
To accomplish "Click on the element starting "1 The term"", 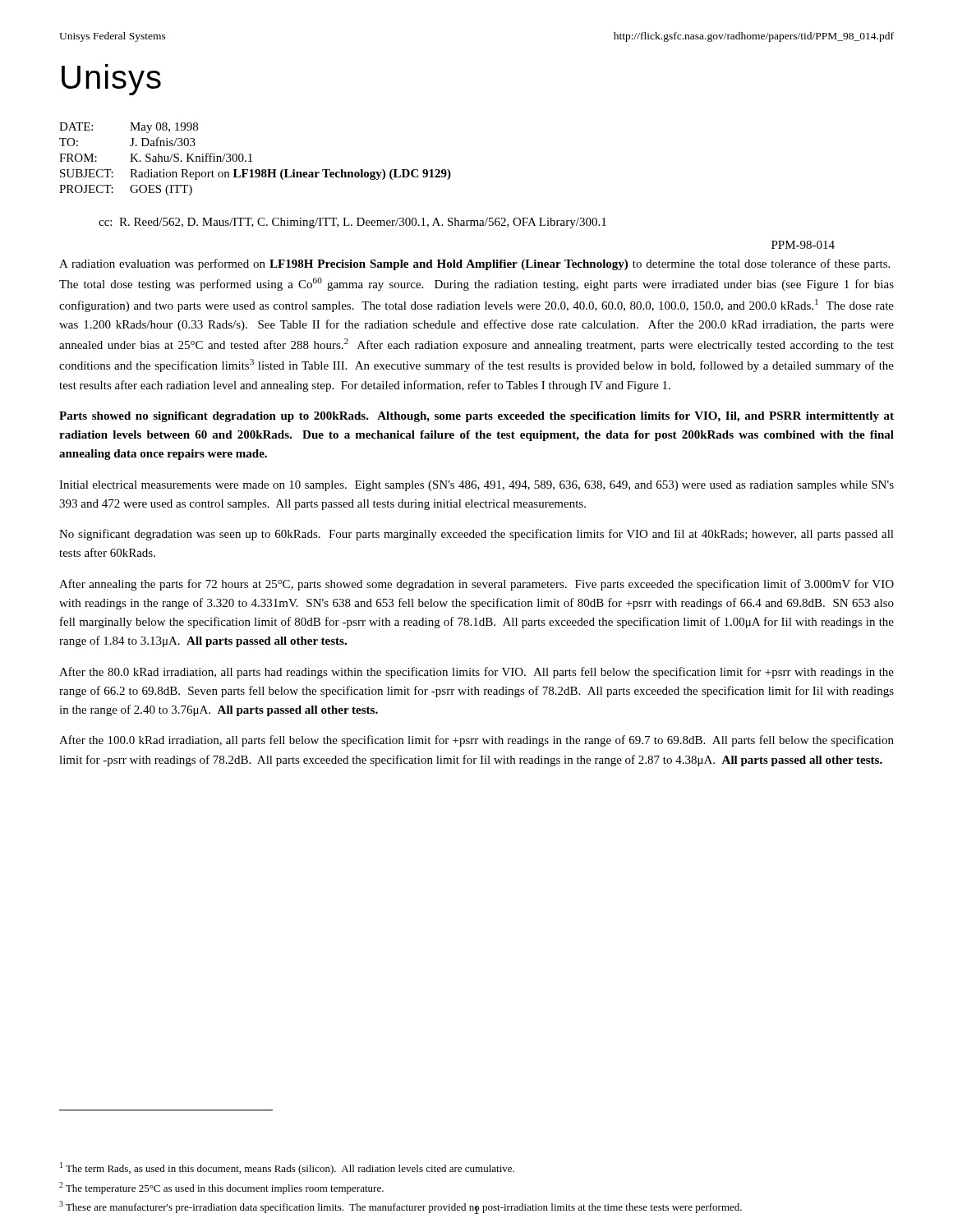I will click(287, 1168).
